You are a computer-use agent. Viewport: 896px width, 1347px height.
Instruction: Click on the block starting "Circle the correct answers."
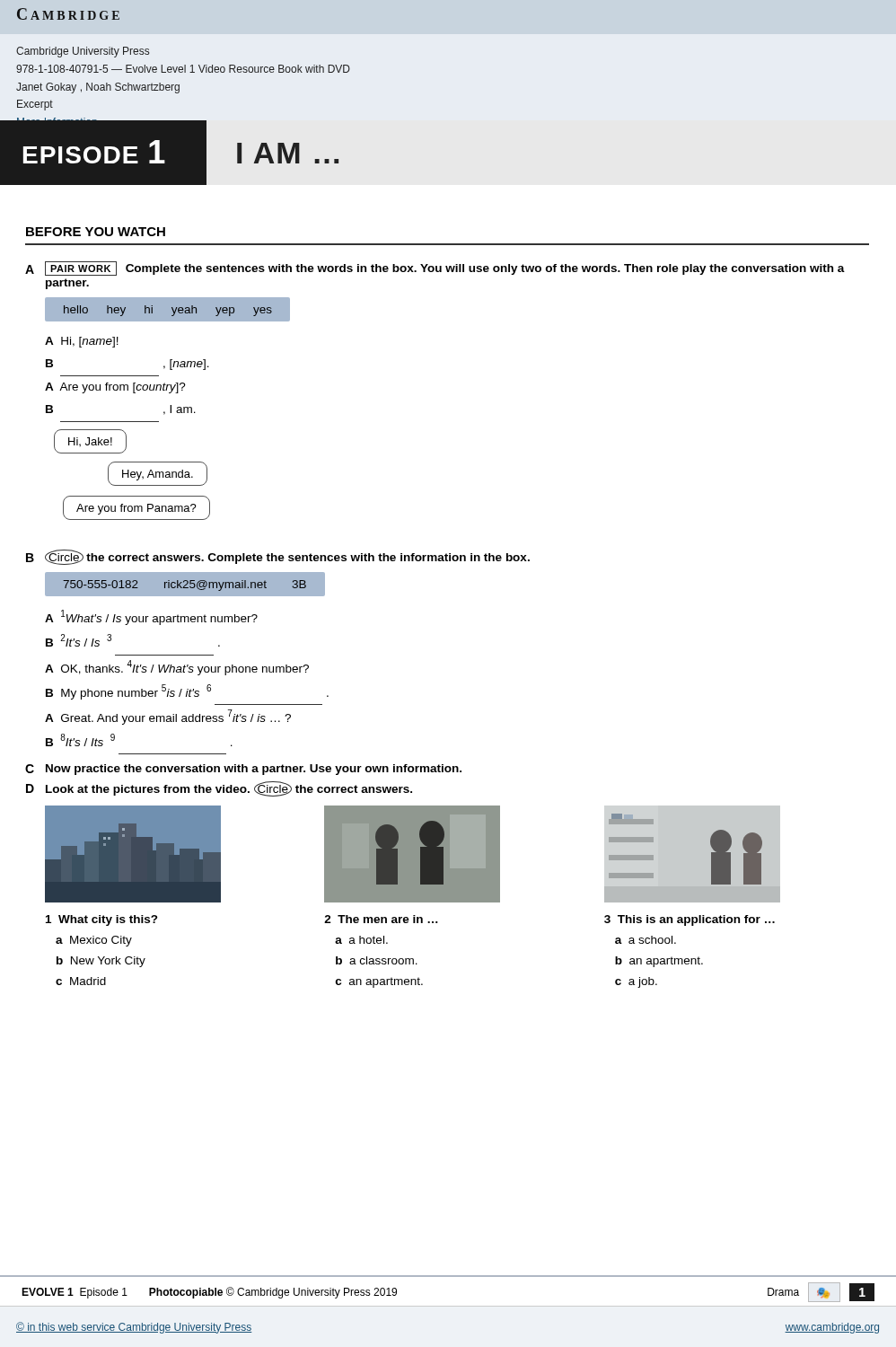[x=288, y=557]
